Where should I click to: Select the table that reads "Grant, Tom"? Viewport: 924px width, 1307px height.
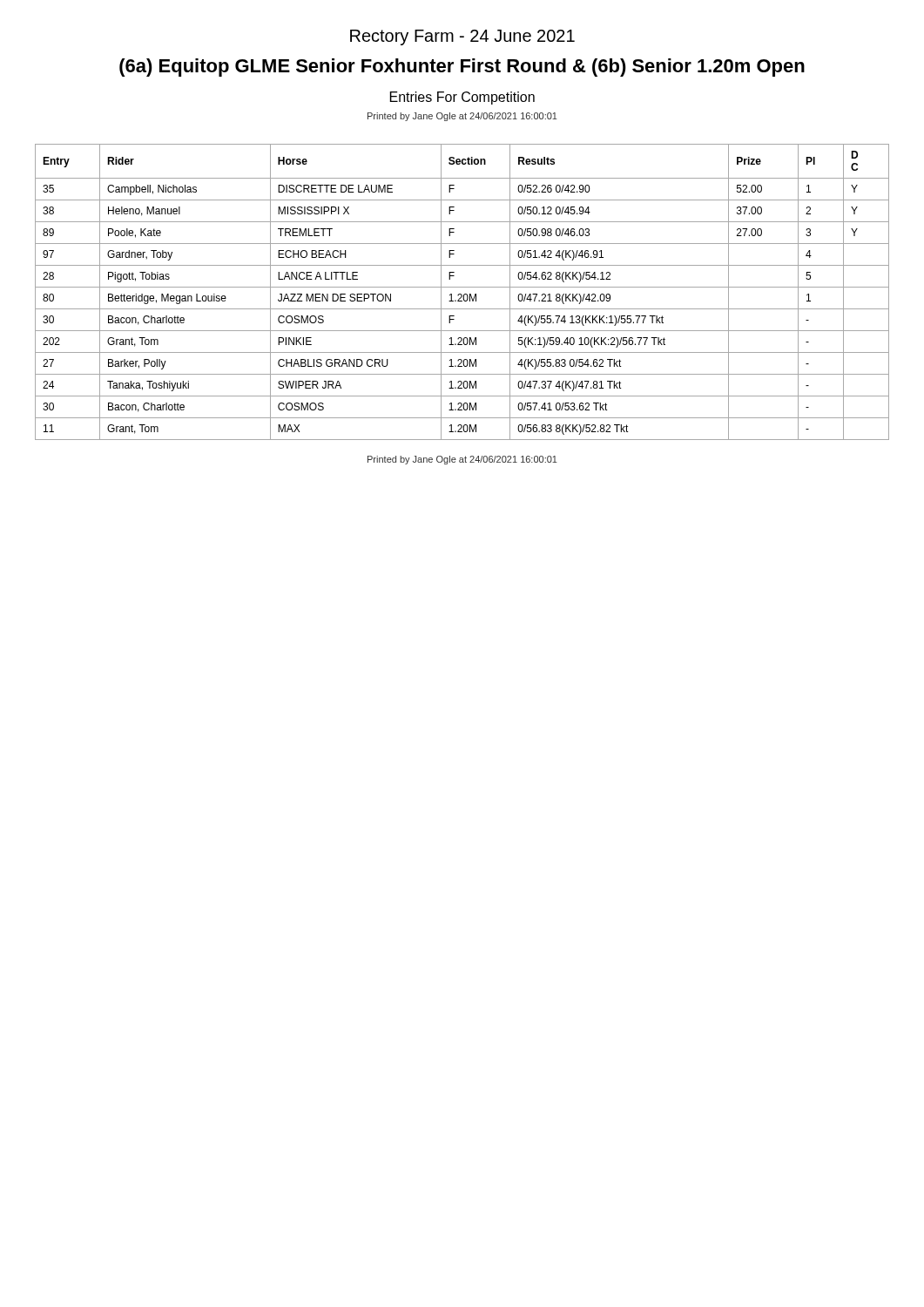pos(462,292)
